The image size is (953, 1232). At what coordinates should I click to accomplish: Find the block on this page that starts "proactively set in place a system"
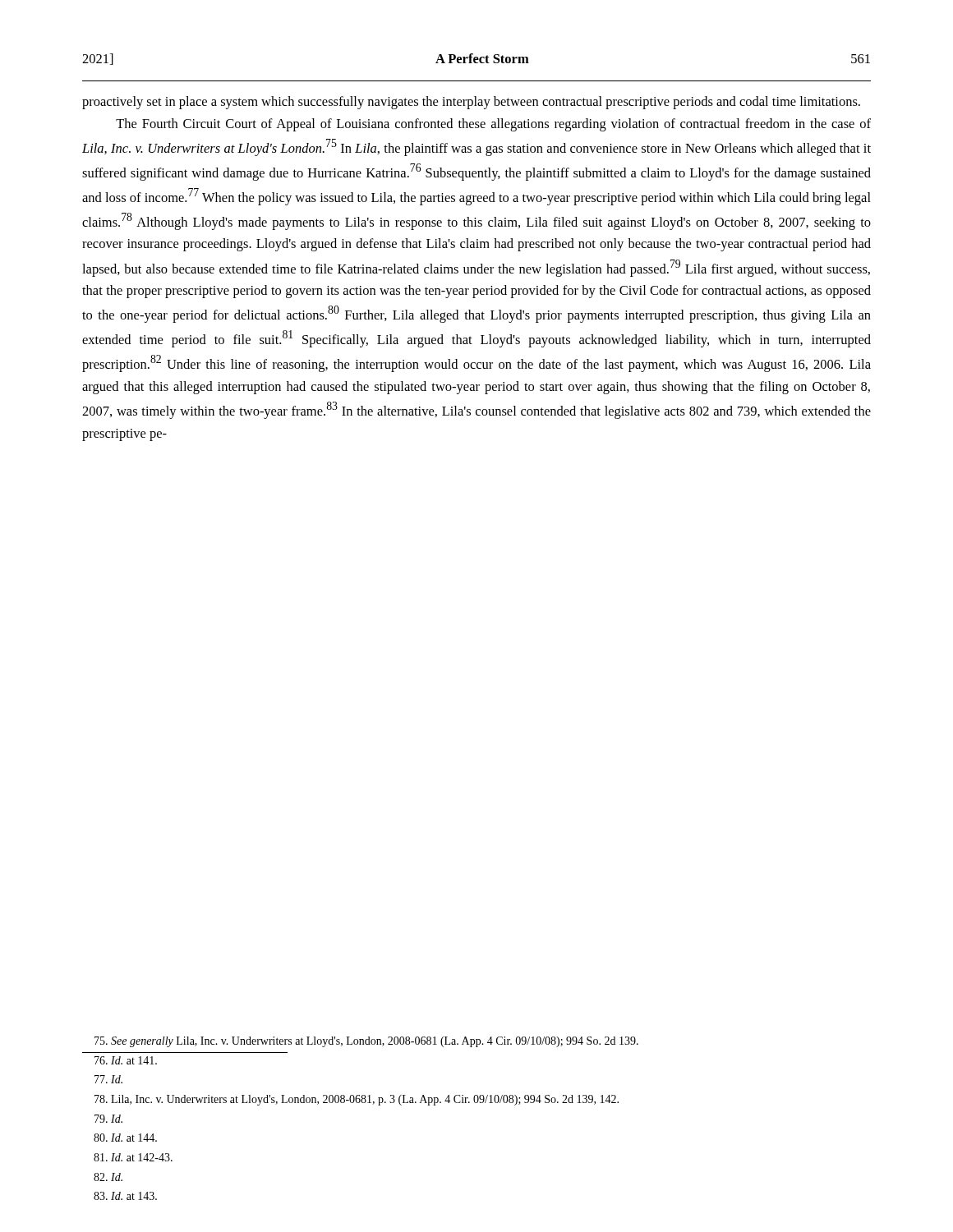[476, 102]
